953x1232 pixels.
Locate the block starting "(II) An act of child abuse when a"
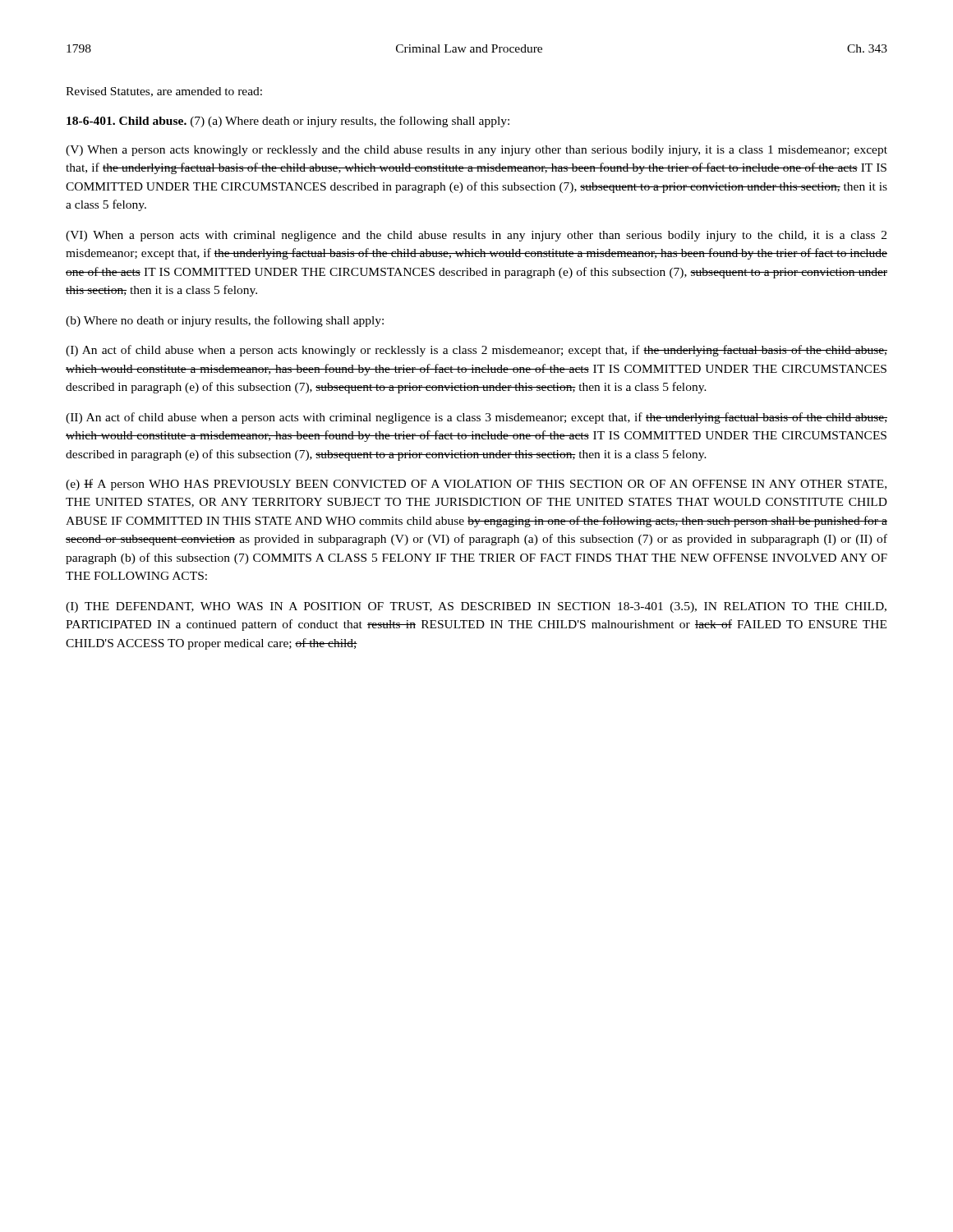click(476, 436)
